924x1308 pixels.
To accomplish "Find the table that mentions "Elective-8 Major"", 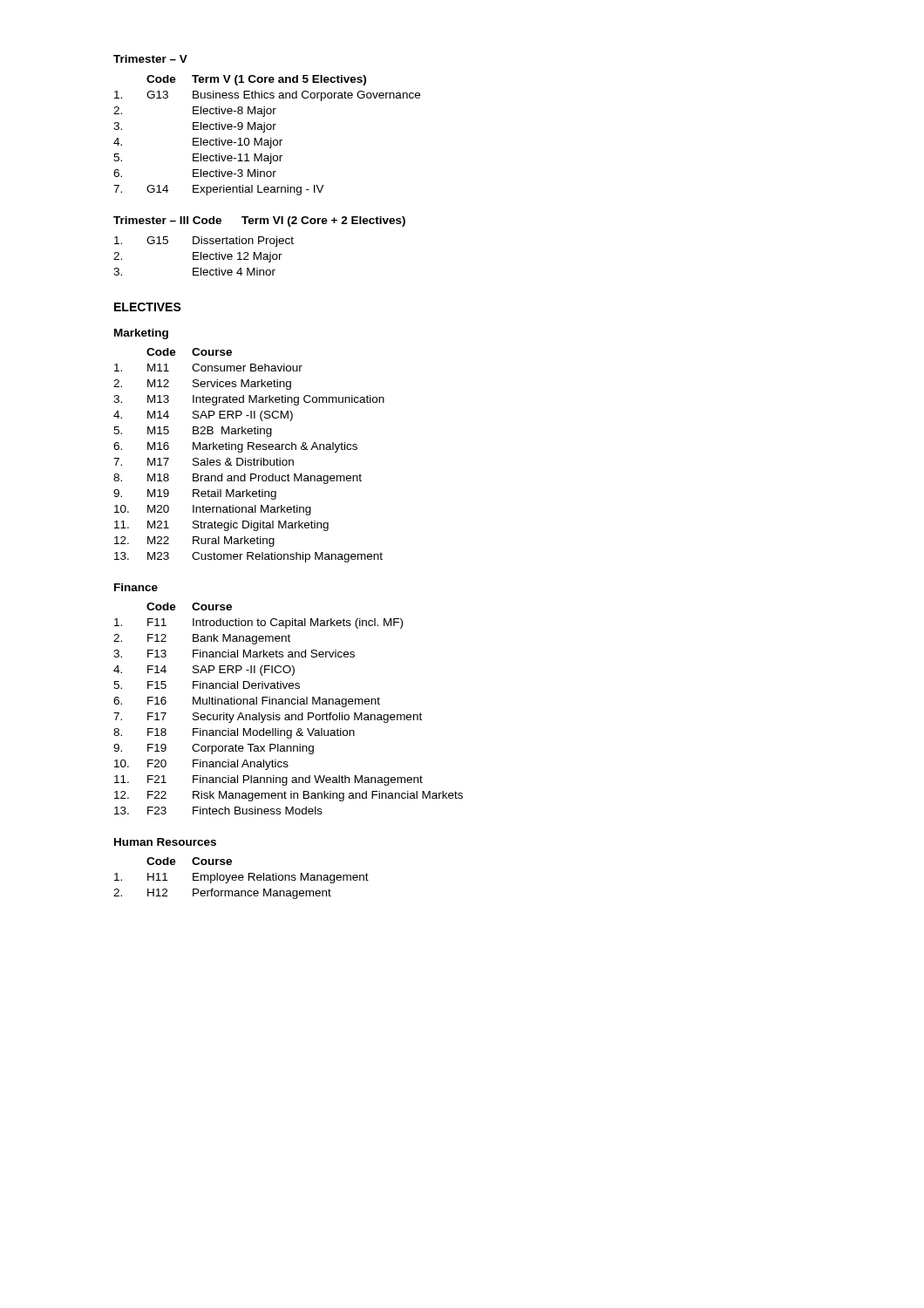I will pos(453,133).
